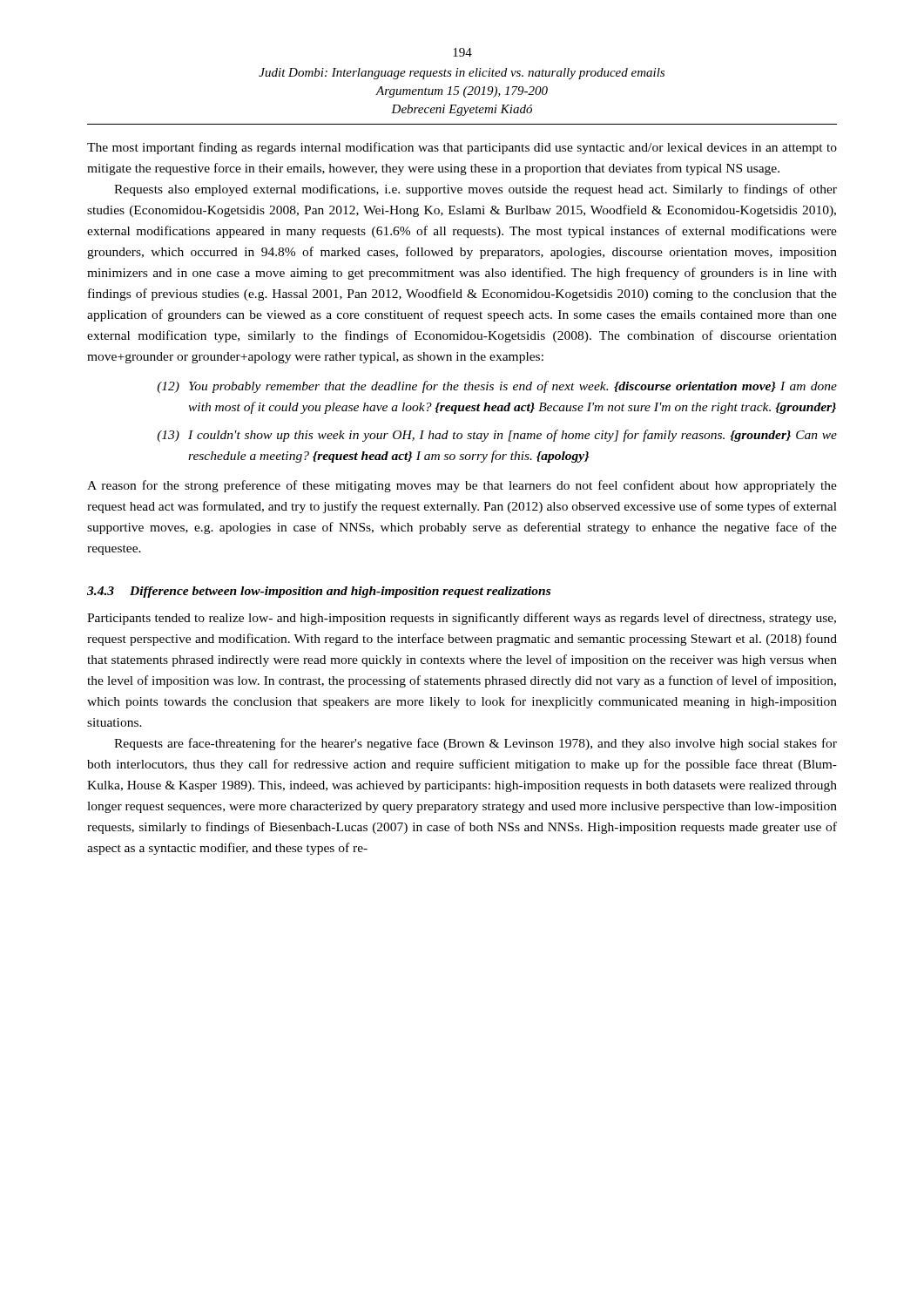Viewport: 924px width, 1307px height.
Task: Click on the block starting "A reason for the"
Action: (462, 517)
